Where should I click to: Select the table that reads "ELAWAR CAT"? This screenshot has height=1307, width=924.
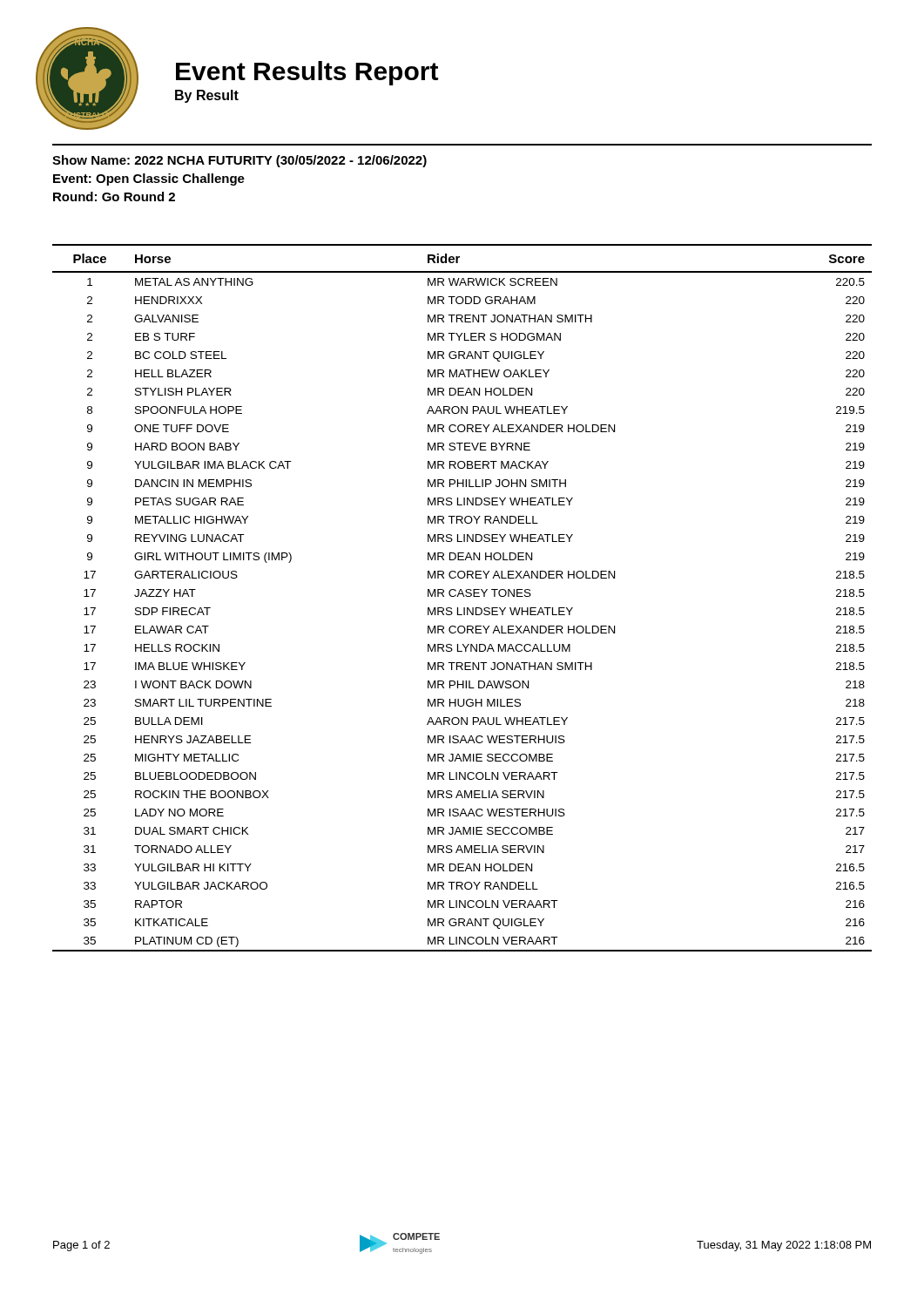point(462,598)
